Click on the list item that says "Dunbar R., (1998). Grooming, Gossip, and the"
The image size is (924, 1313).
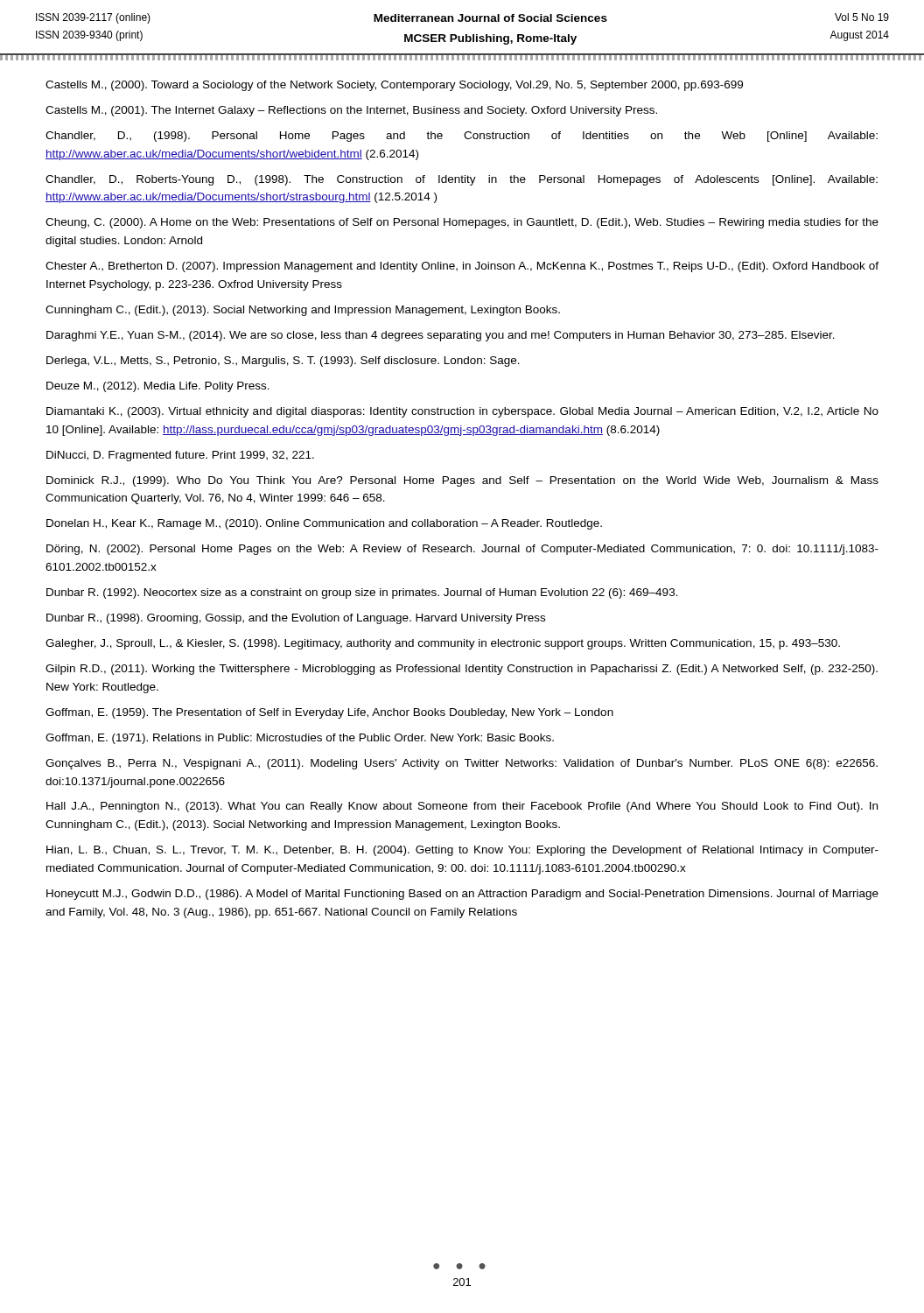click(x=296, y=618)
